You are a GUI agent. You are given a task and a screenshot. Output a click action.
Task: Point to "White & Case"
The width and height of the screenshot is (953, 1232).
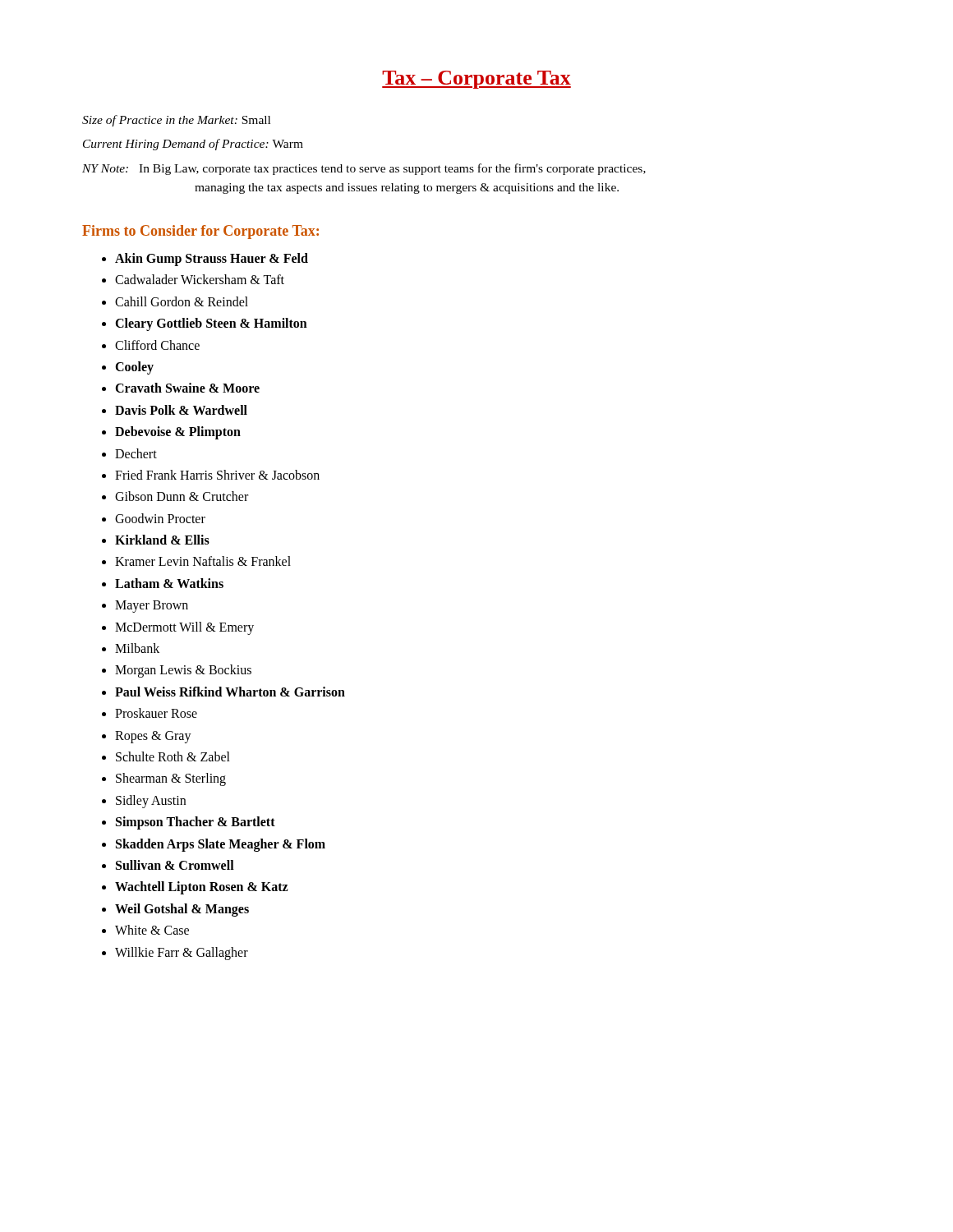152,930
